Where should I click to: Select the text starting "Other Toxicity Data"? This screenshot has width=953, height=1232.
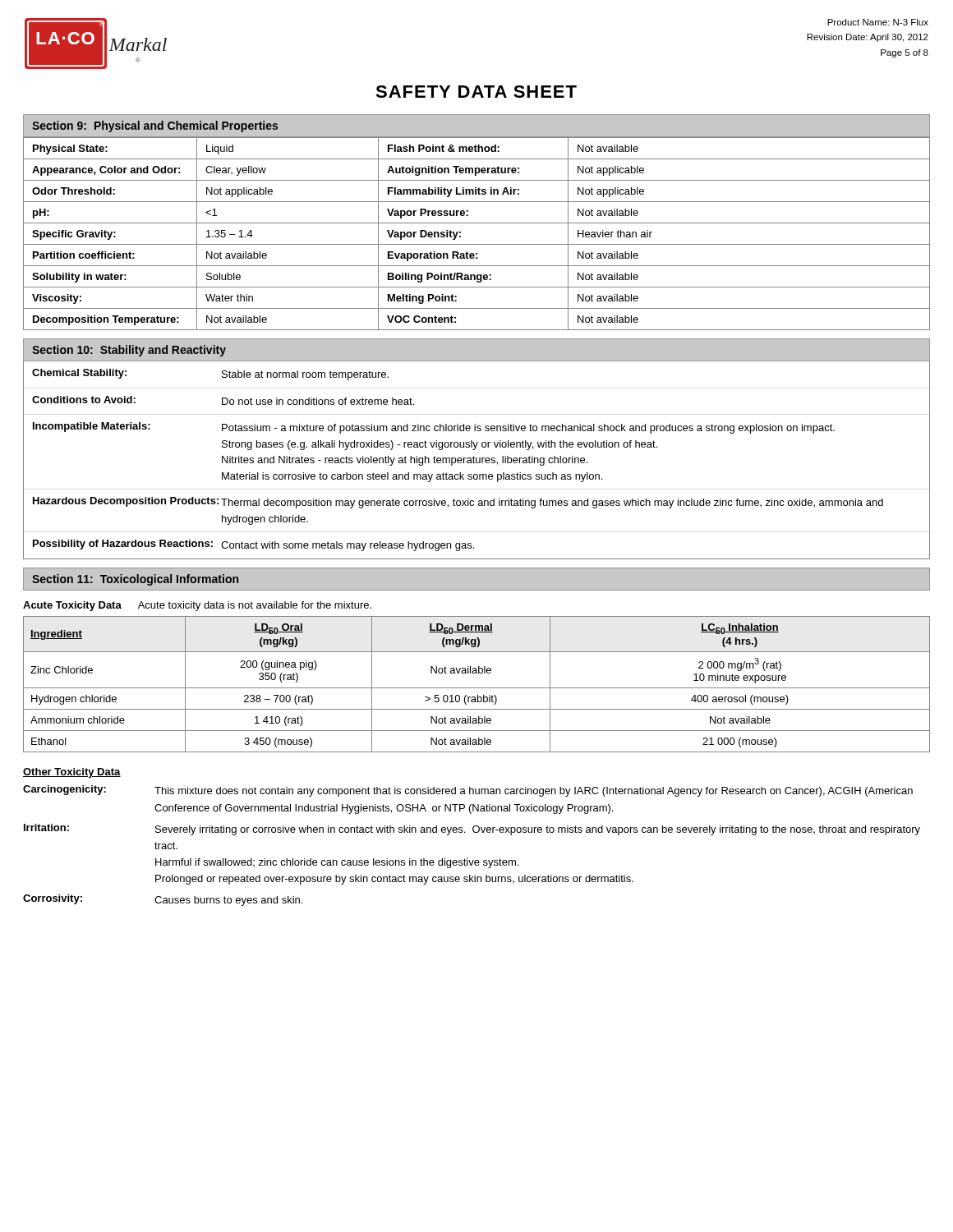click(x=72, y=772)
